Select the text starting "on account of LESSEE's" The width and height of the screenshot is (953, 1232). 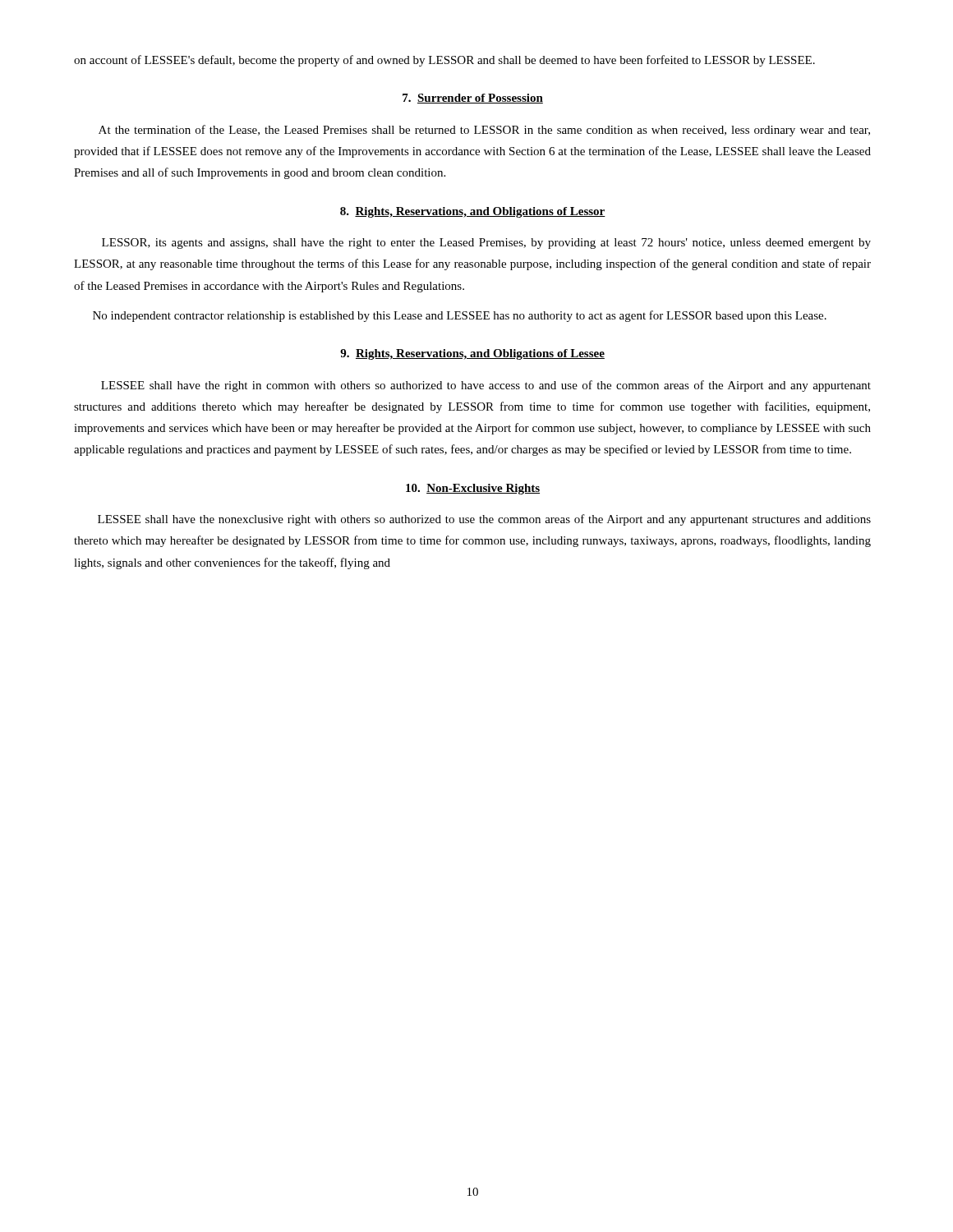pyautogui.click(x=445, y=60)
